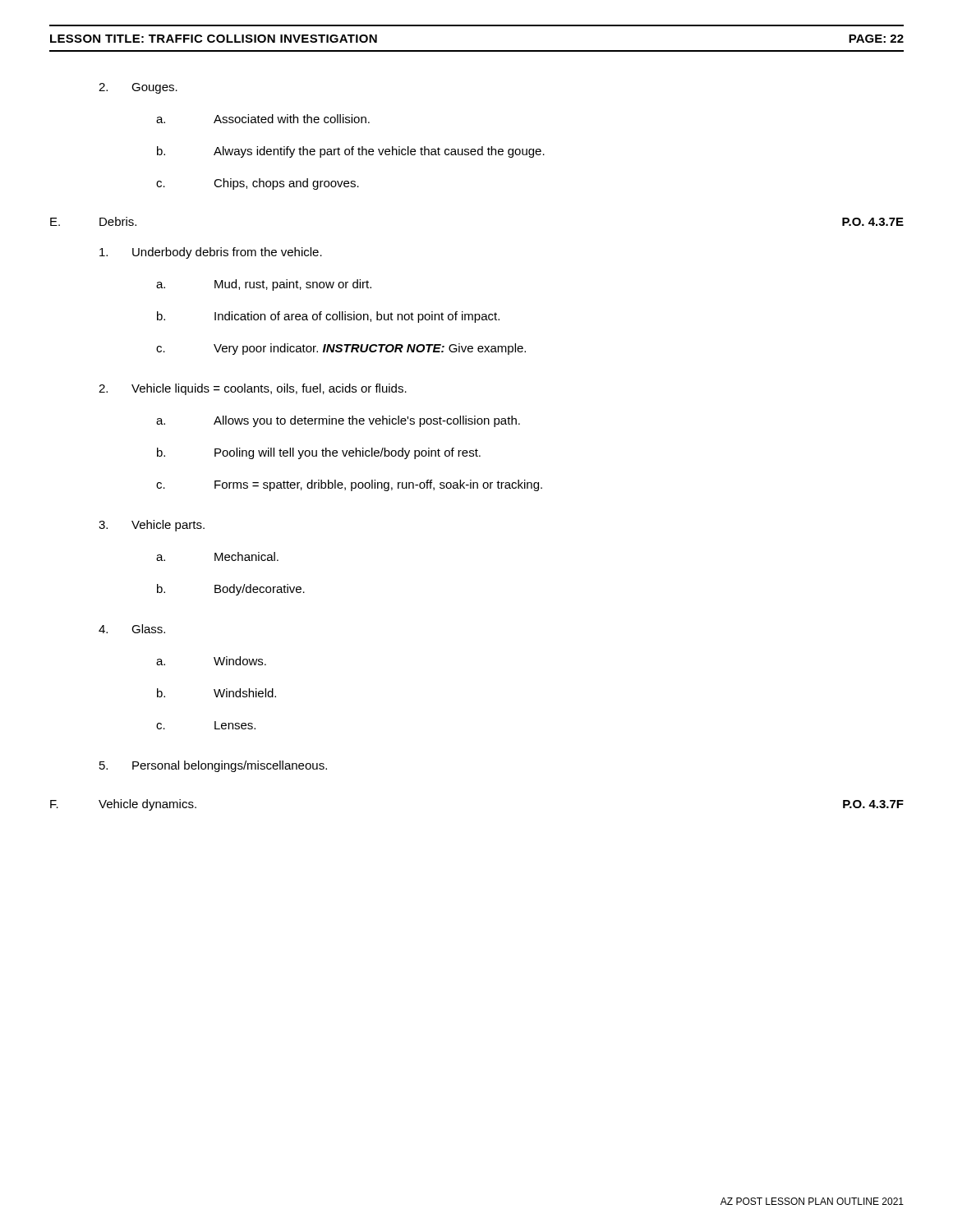Click on the list item that says "a. Mud, rust, paint, snow or dirt."
Image resolution: width=953 pixels, height=1232 pixels.
[264, 285]
